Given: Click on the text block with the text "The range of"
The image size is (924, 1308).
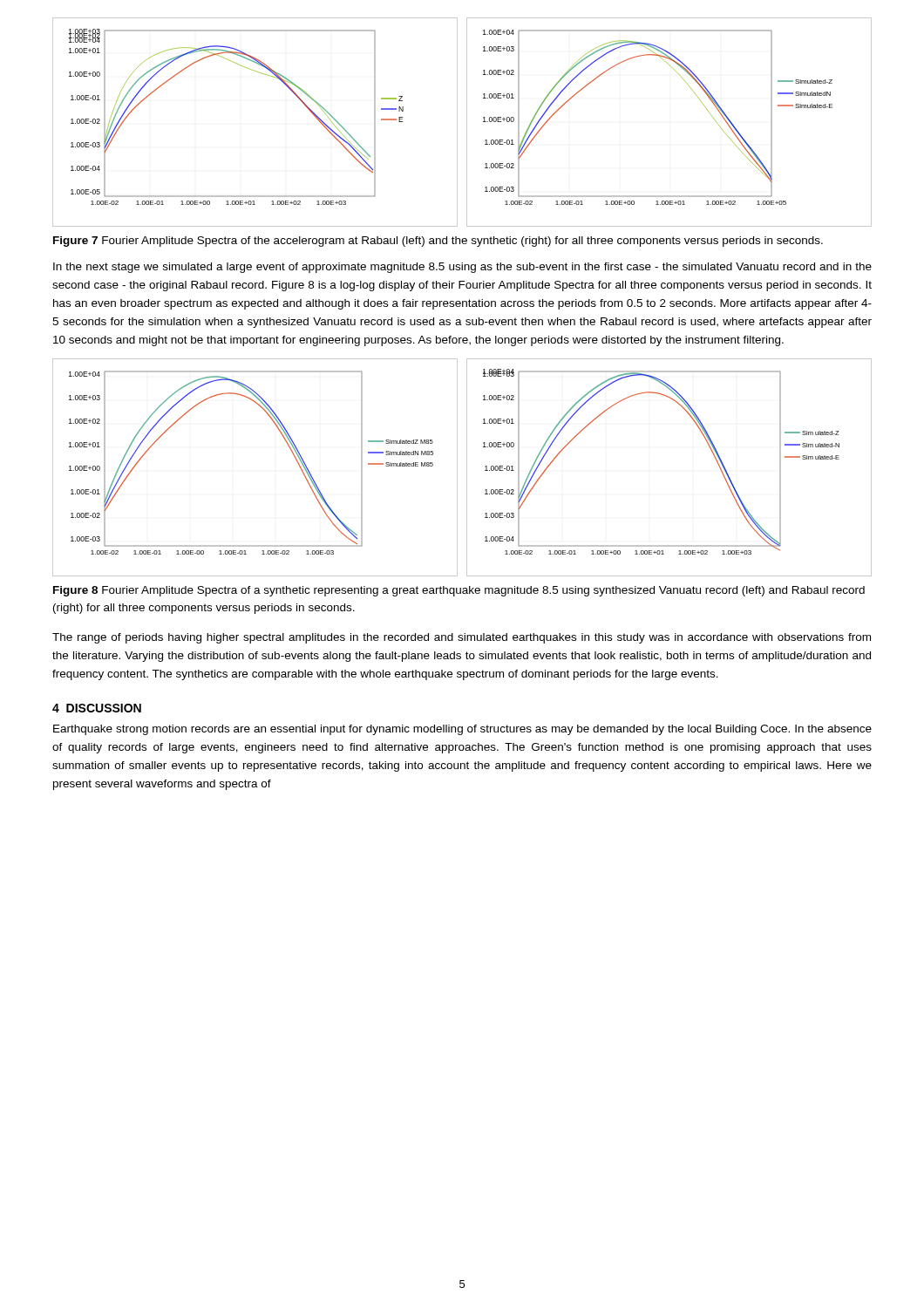Looking at the screenshot, I should [x=462, y=656].
